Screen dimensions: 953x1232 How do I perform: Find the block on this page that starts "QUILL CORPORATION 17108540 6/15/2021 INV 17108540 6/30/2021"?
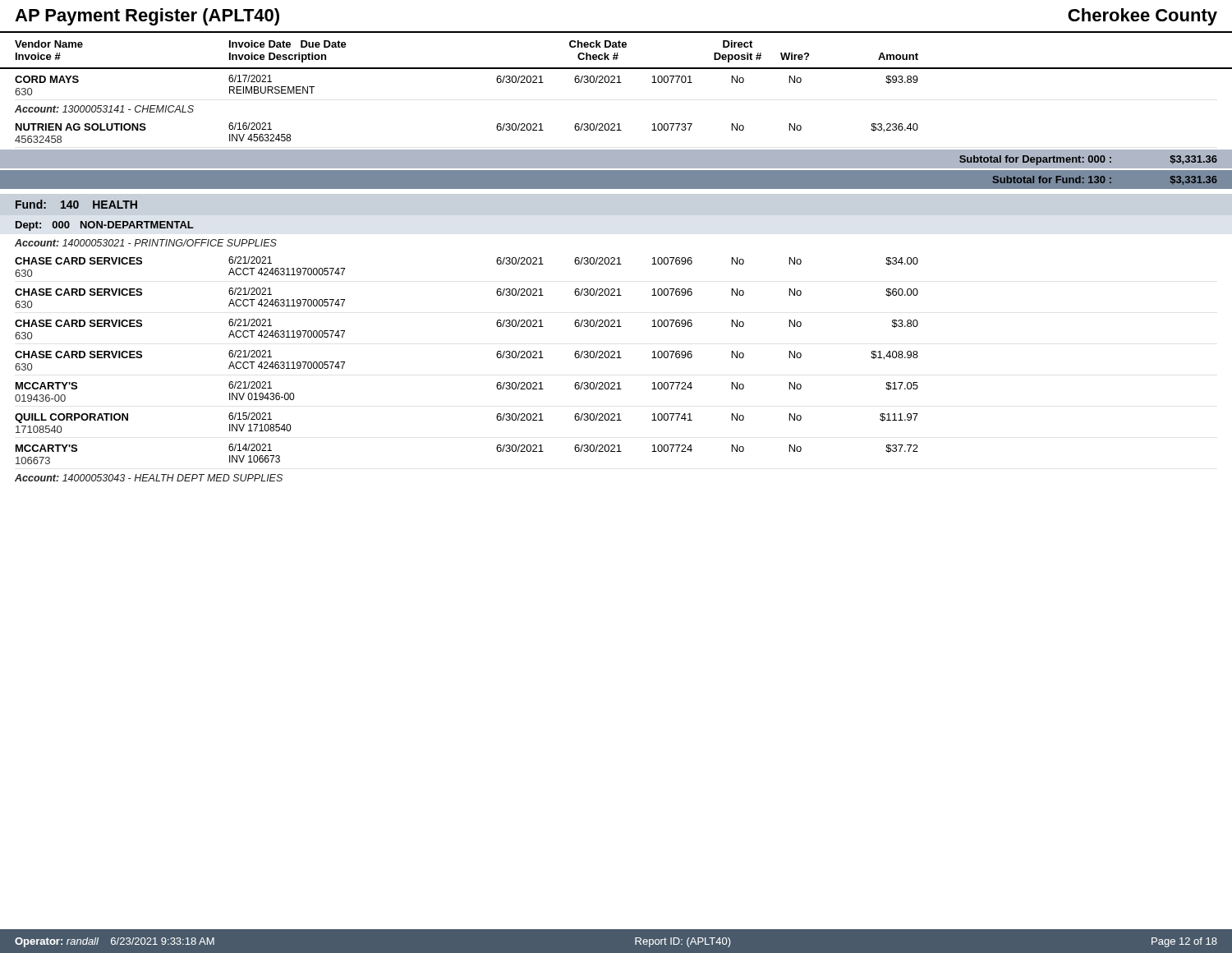[44, 420]
